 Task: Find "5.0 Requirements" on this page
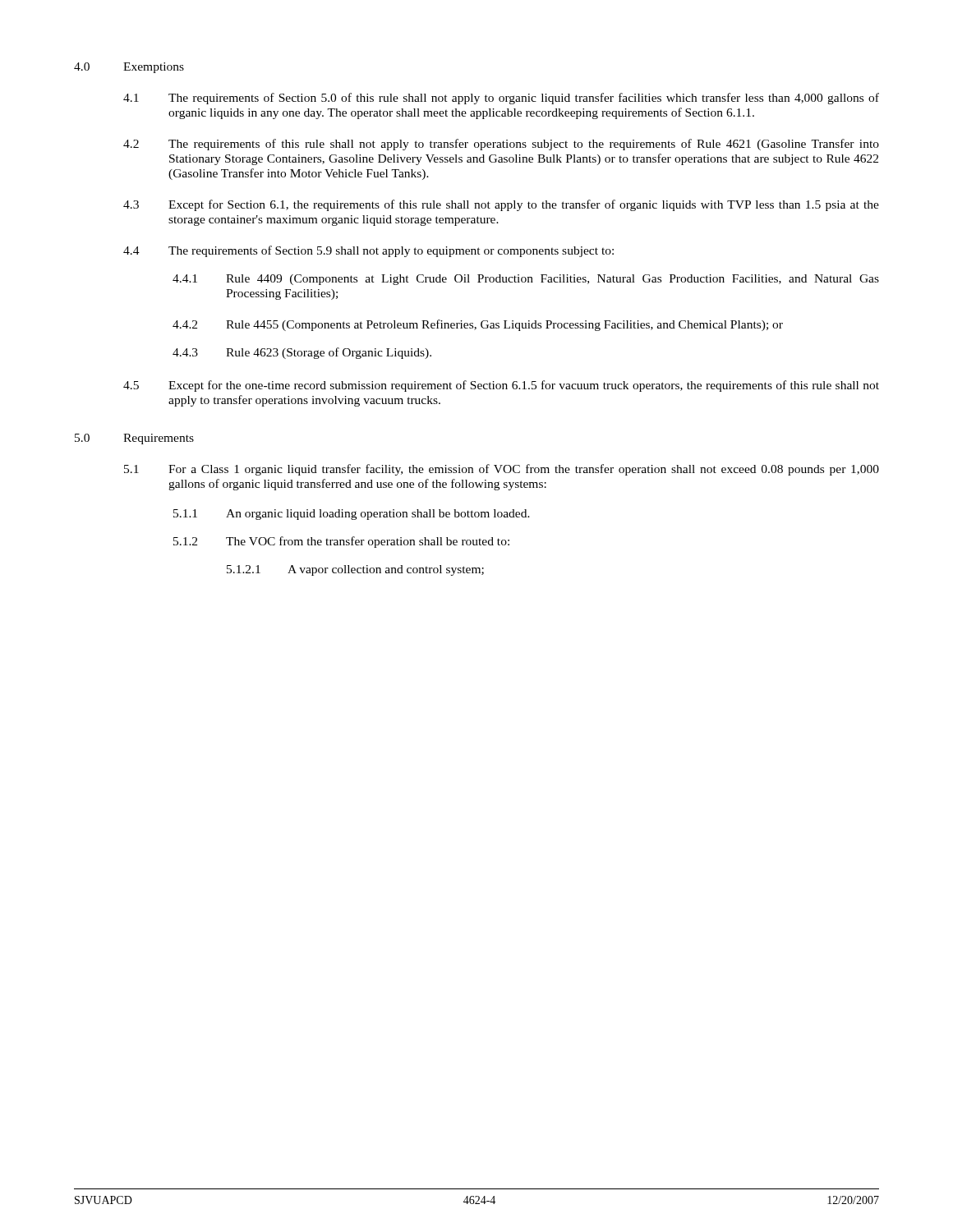(134, 438)
